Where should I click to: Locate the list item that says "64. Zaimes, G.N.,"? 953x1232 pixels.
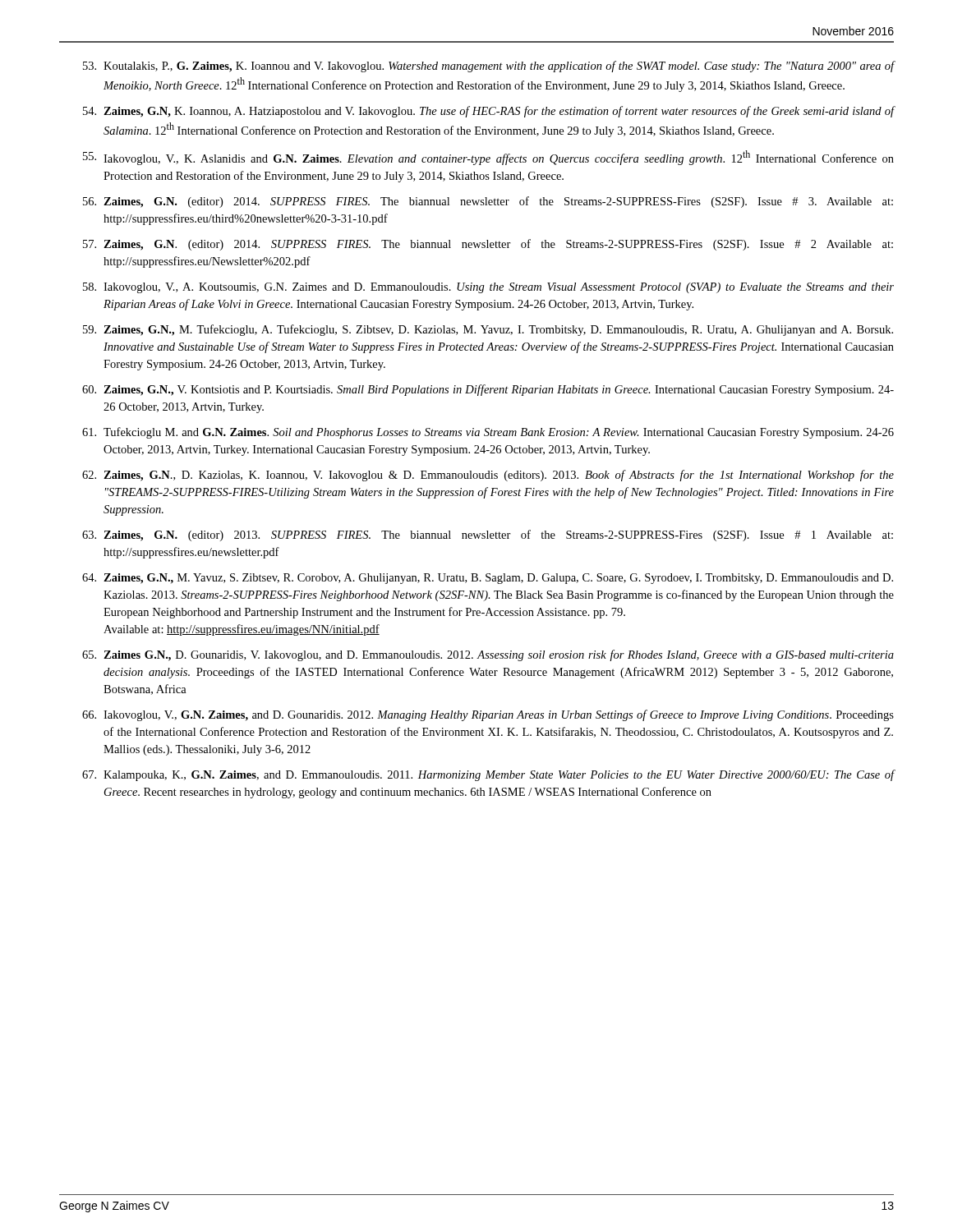[x=476, y=604]
